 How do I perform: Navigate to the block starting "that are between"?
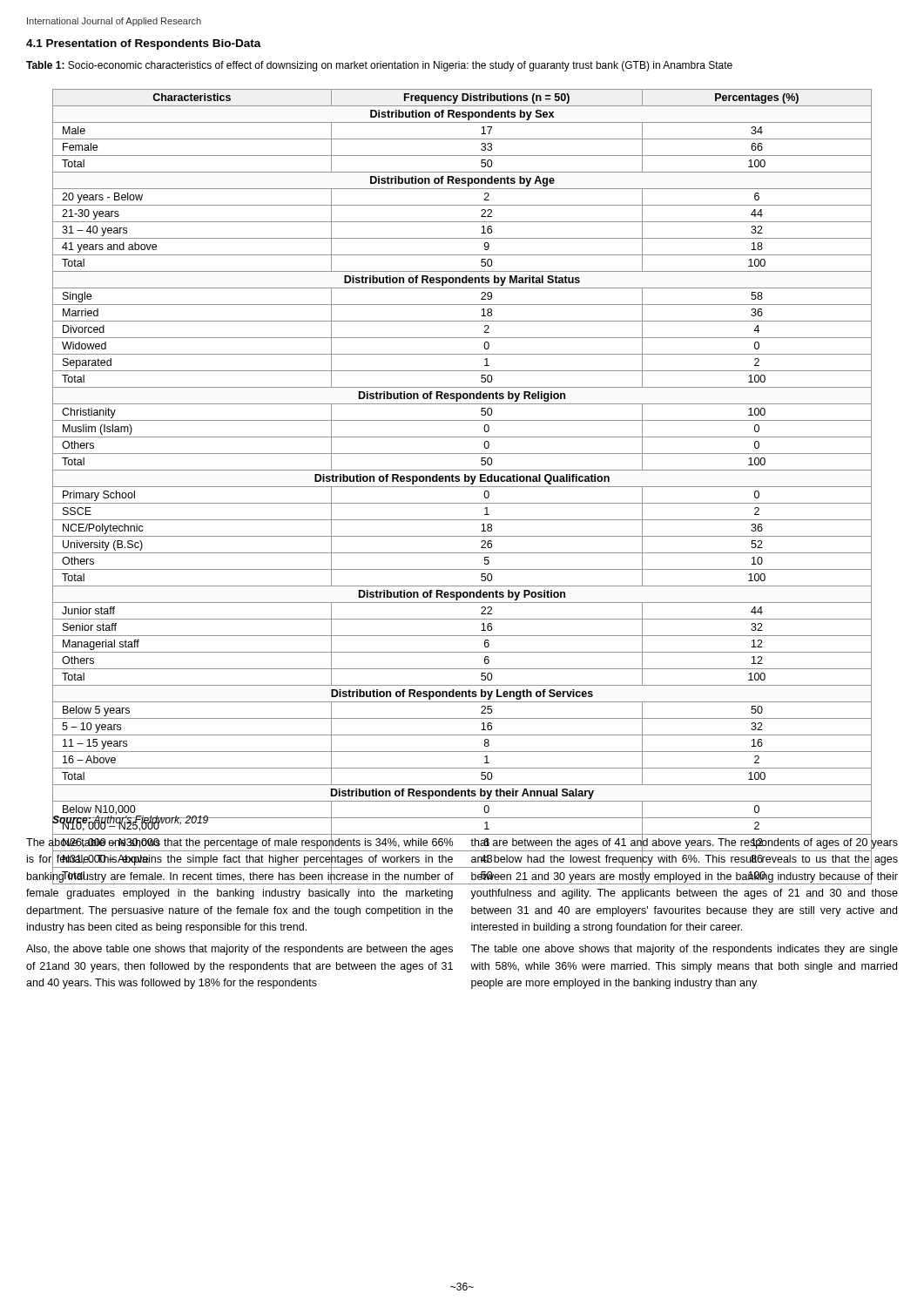coord(684,913)
